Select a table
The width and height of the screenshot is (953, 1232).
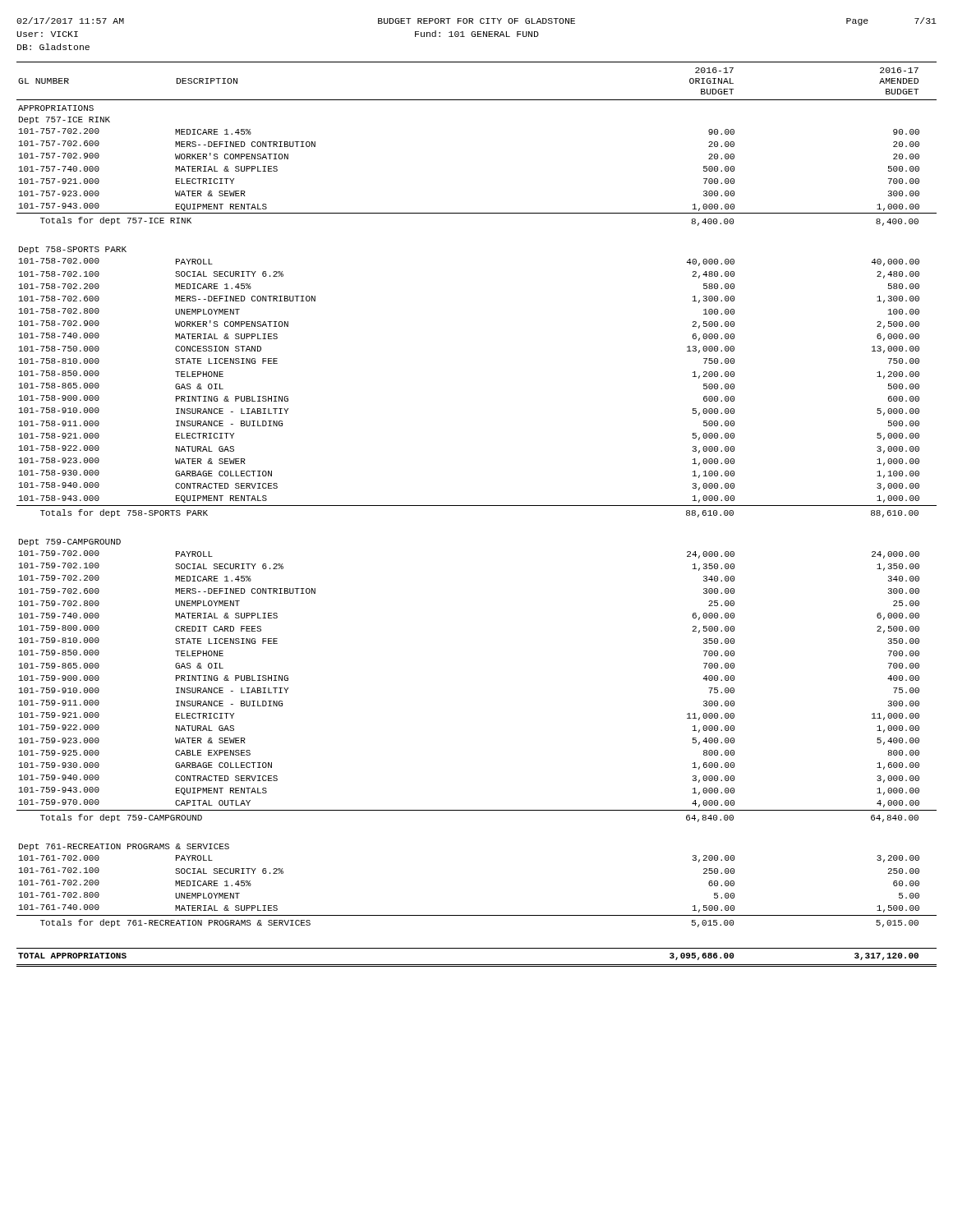[x=476, y=514]
